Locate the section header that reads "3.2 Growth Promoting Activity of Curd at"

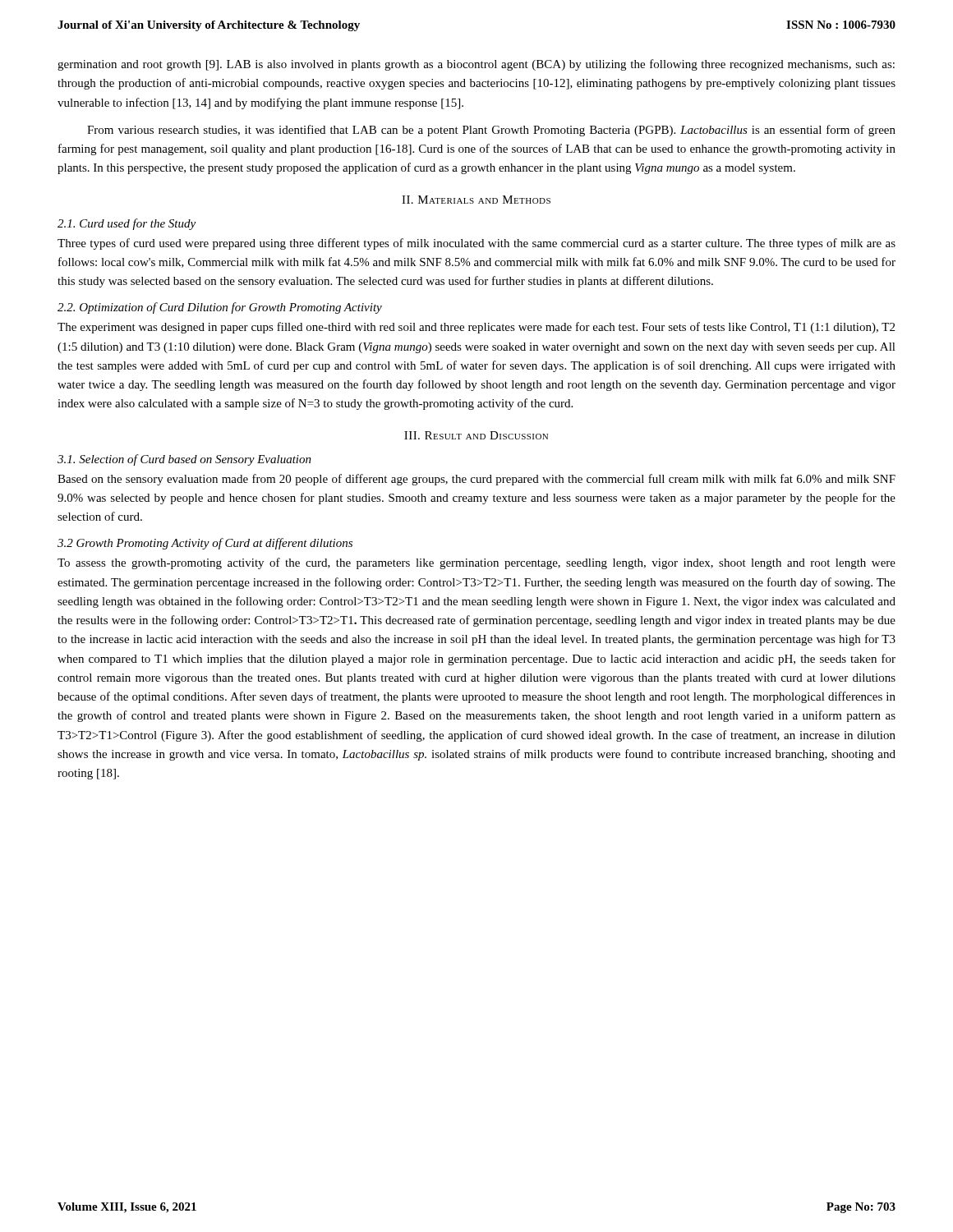pyautogui.click(x=205, y=543)
